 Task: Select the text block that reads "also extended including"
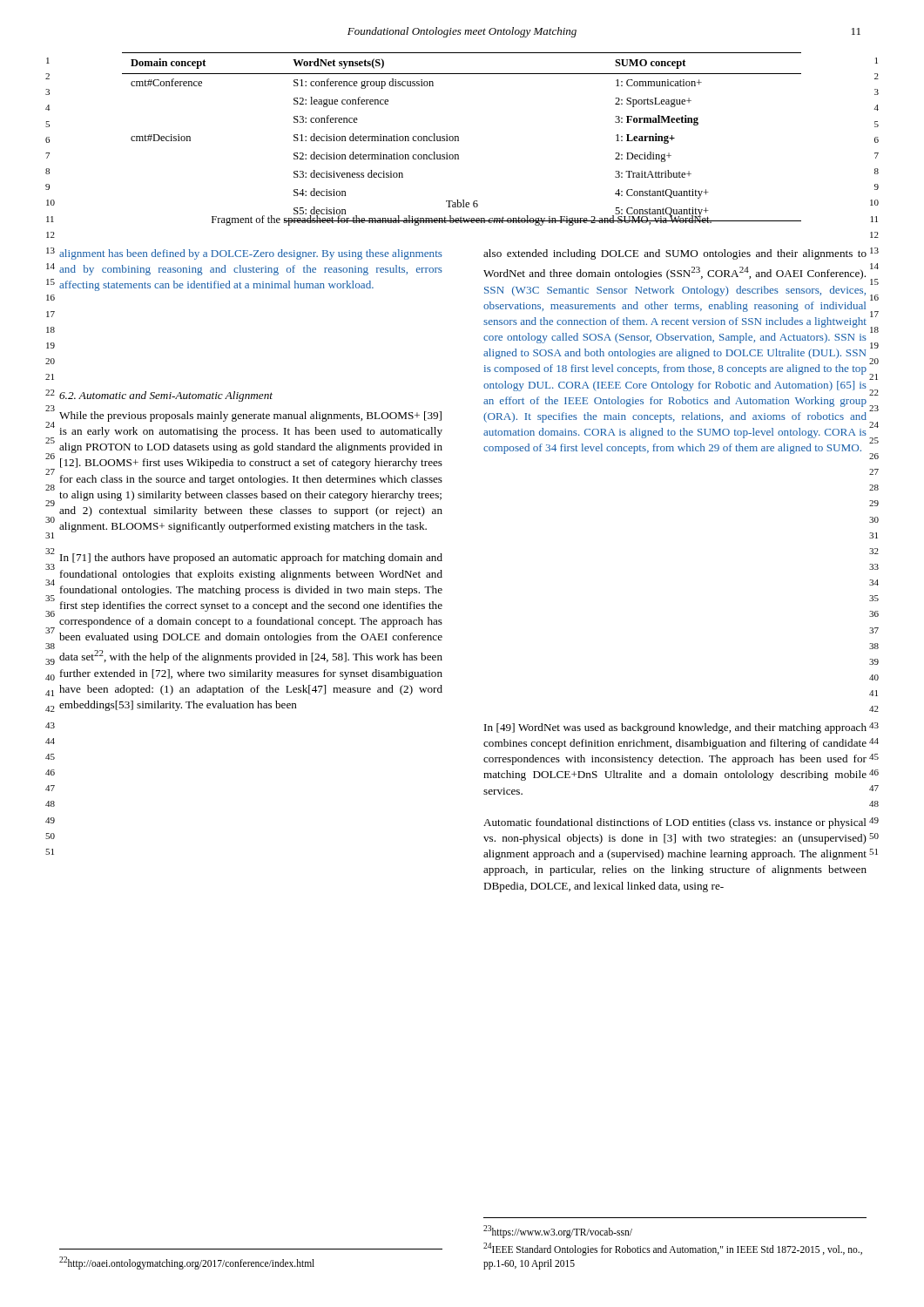675,350
